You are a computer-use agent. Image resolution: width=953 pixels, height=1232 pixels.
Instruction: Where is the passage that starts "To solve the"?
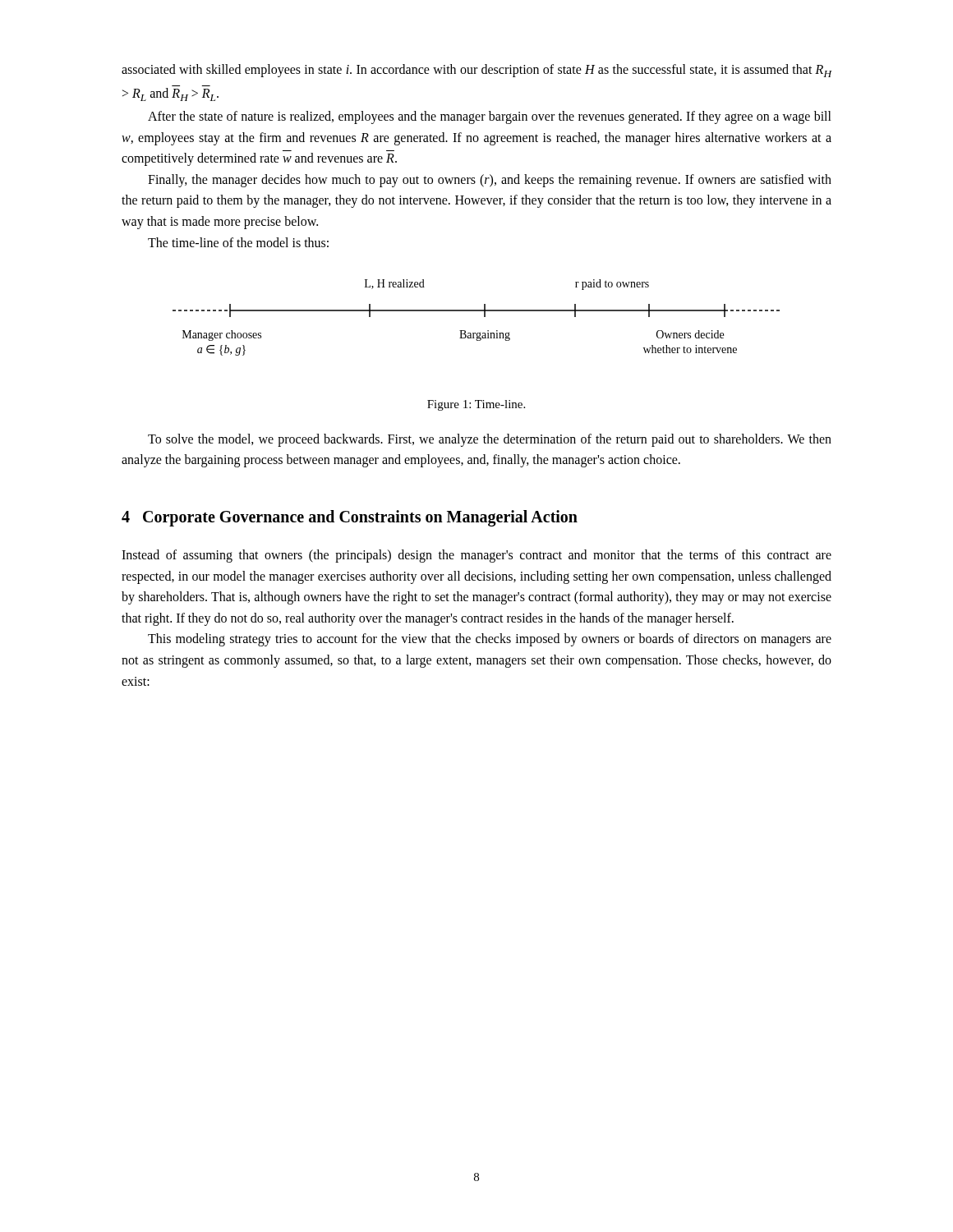click(x=476, y=450)
